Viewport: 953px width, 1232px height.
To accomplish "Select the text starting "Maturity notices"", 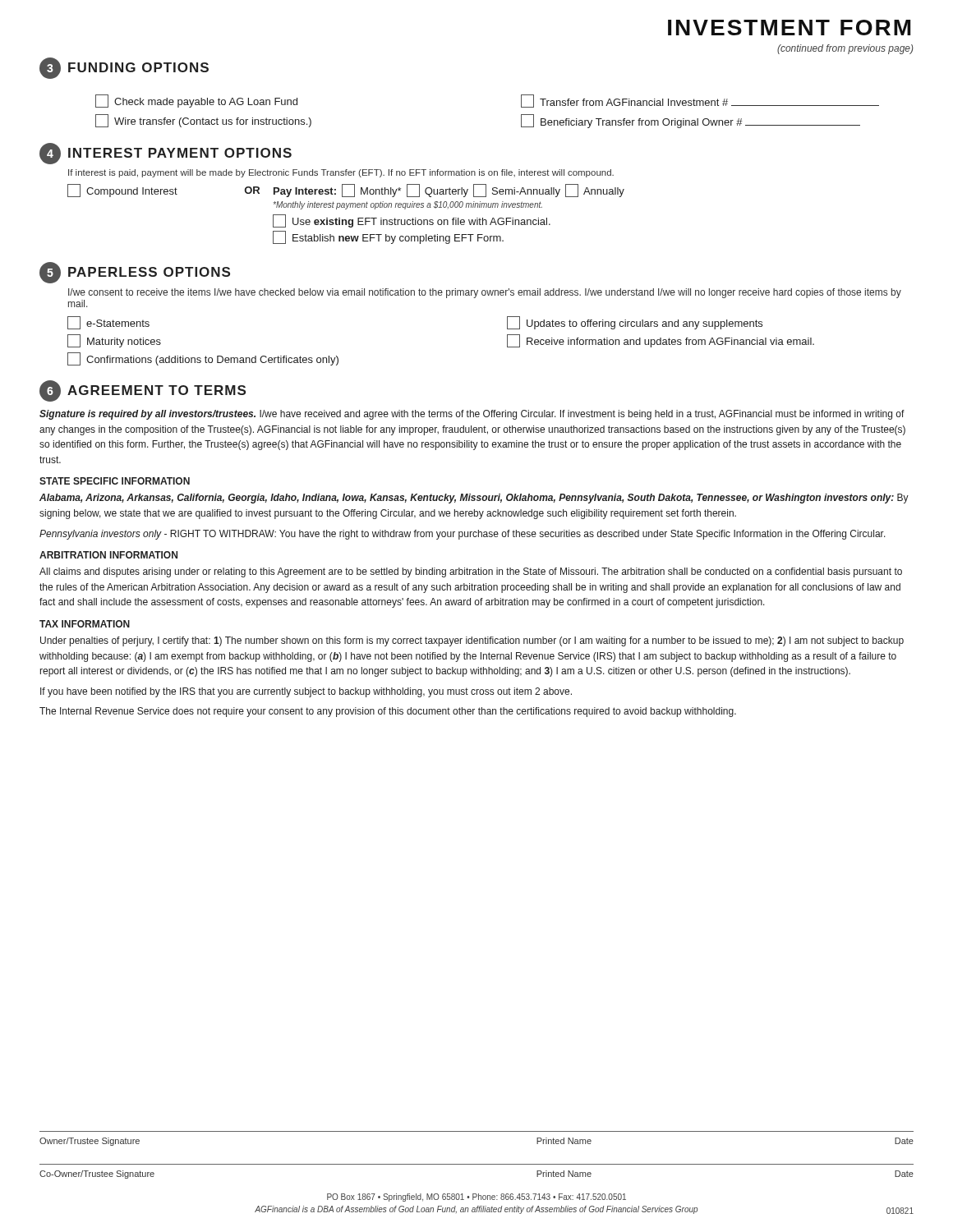I will pos(114,341).
